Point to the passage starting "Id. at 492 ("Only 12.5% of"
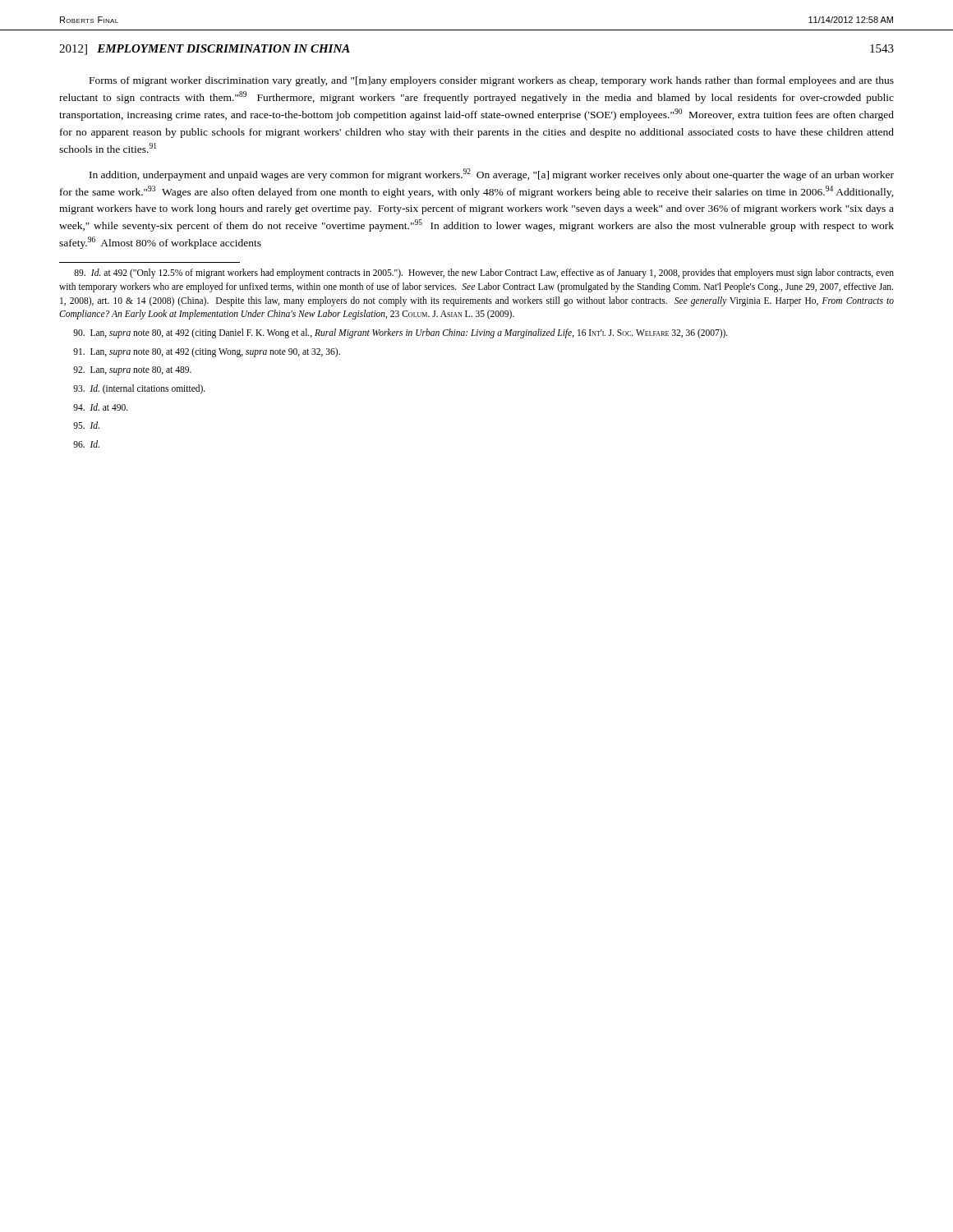Screen dimensions: 1232x953 tap(476, 293)
